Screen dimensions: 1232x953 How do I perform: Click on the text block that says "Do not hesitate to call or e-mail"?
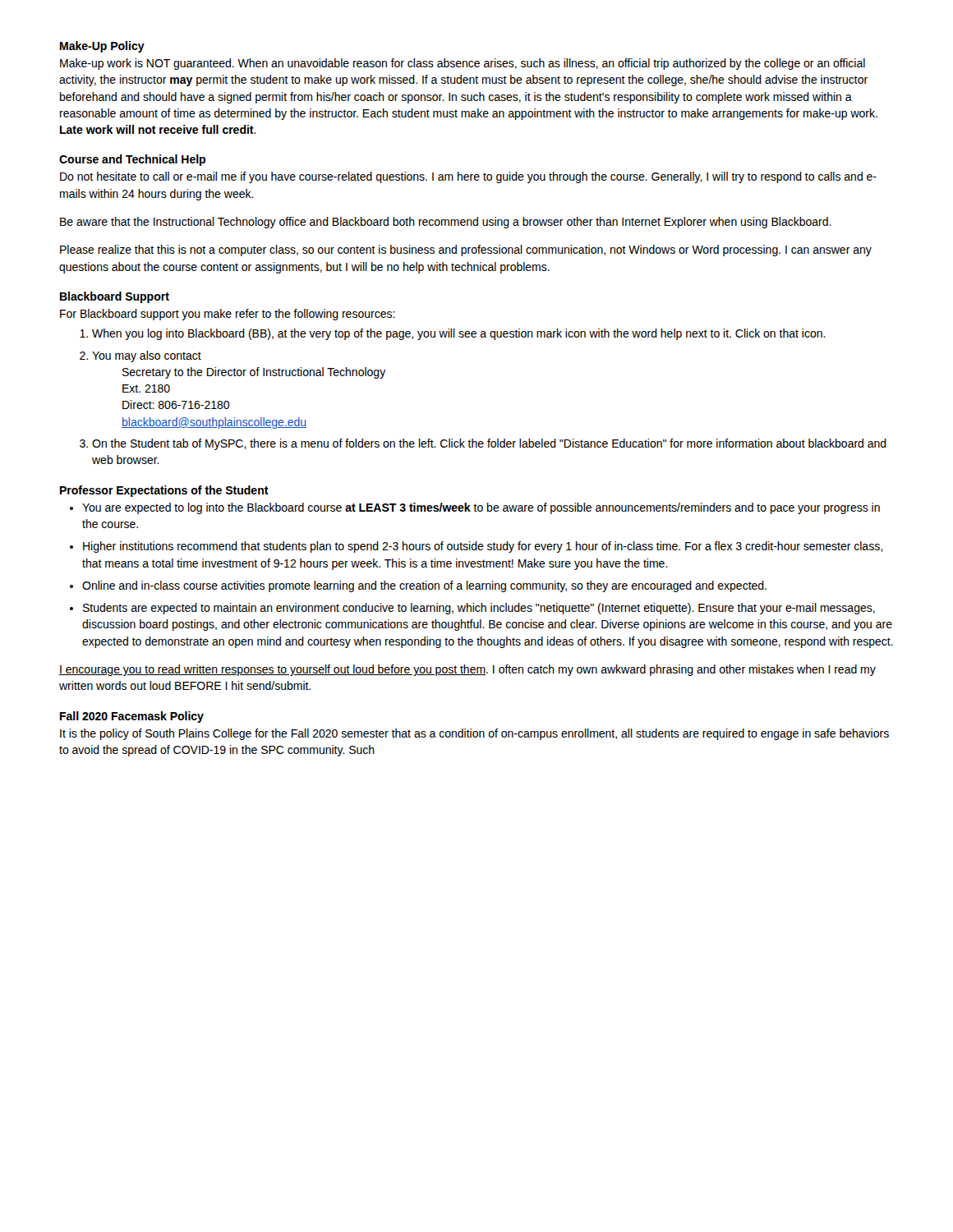468,185
